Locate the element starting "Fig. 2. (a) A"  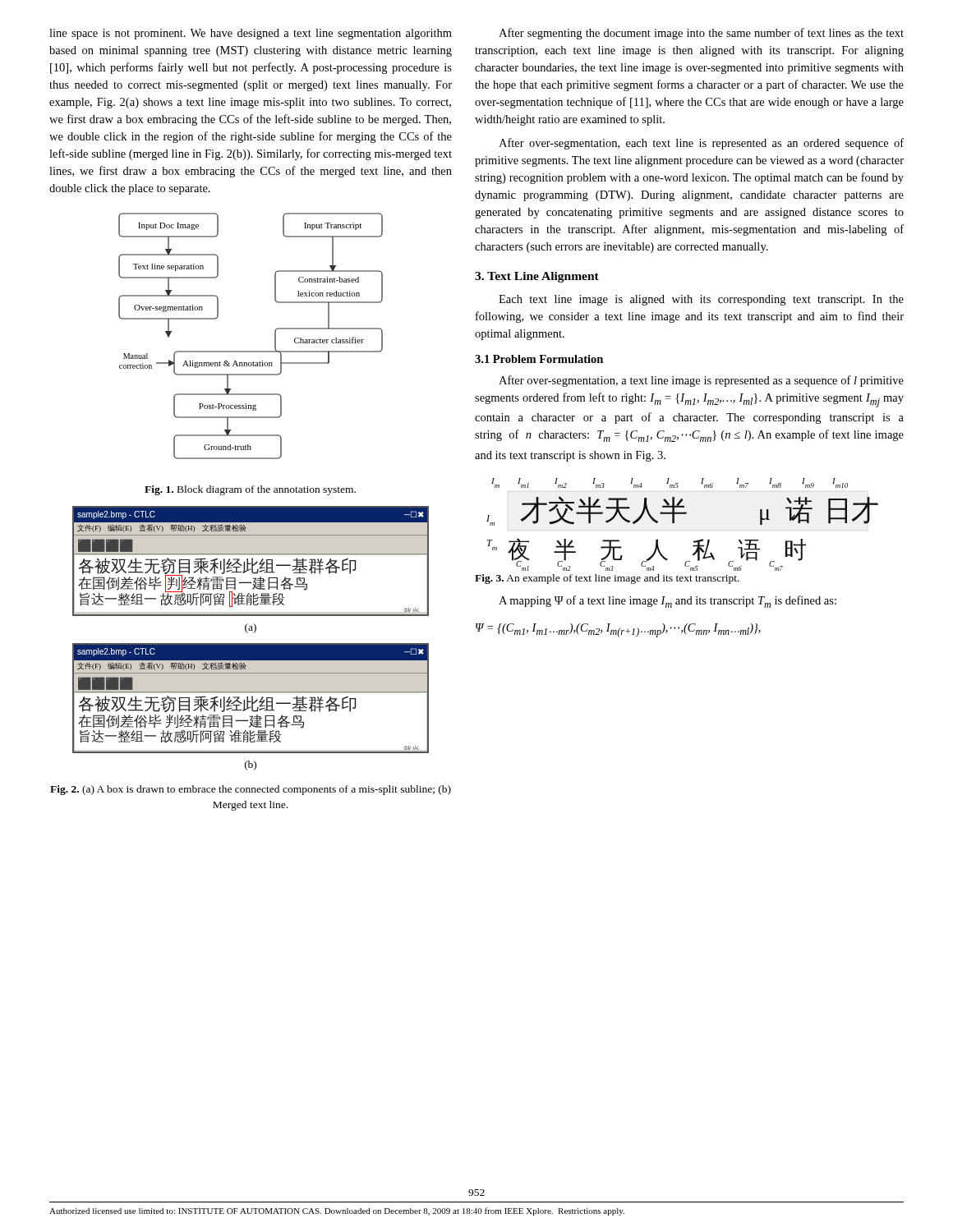(x=251, y=797)
